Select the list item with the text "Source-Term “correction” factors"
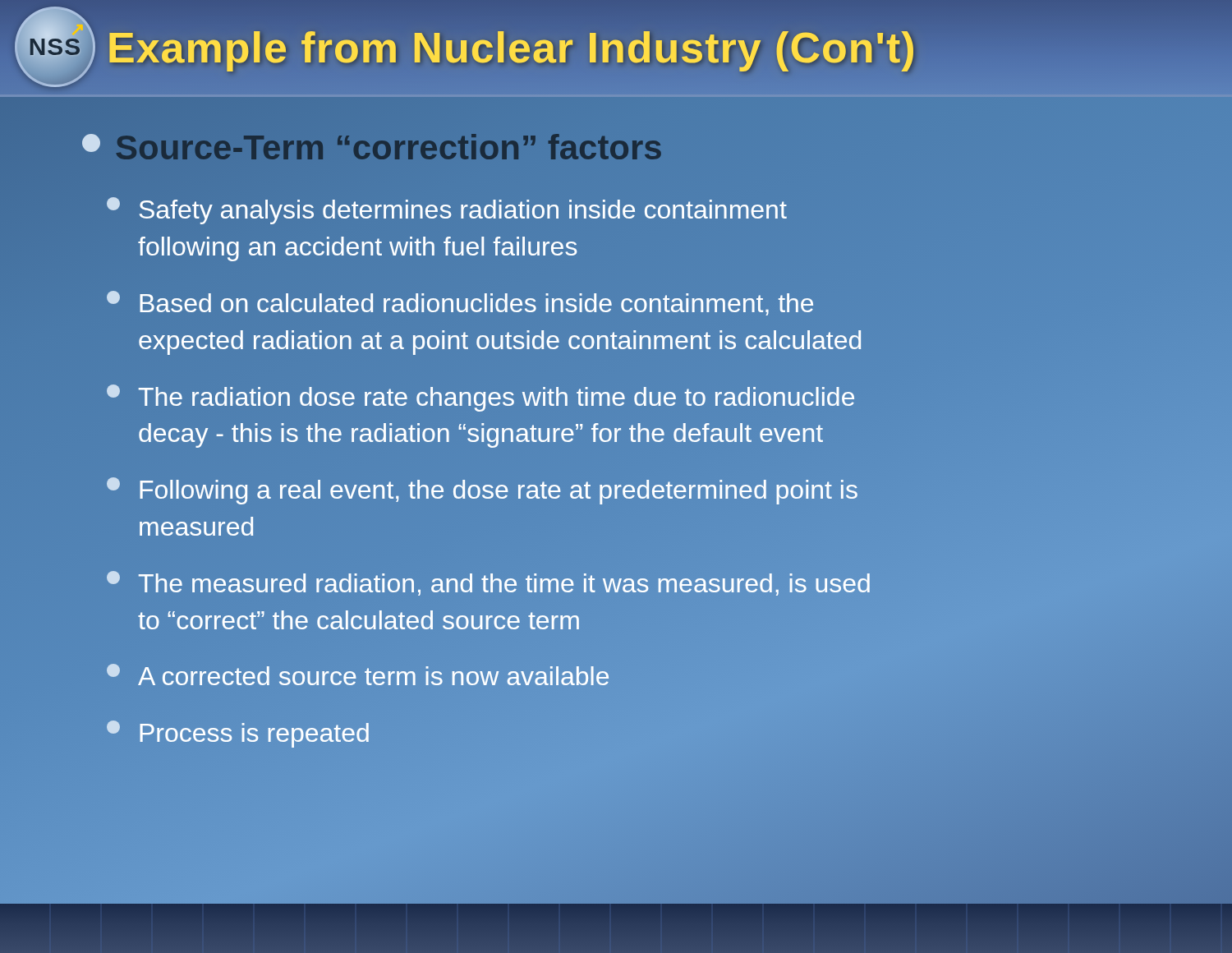1232x953 pixels. [x=389, y=147]
